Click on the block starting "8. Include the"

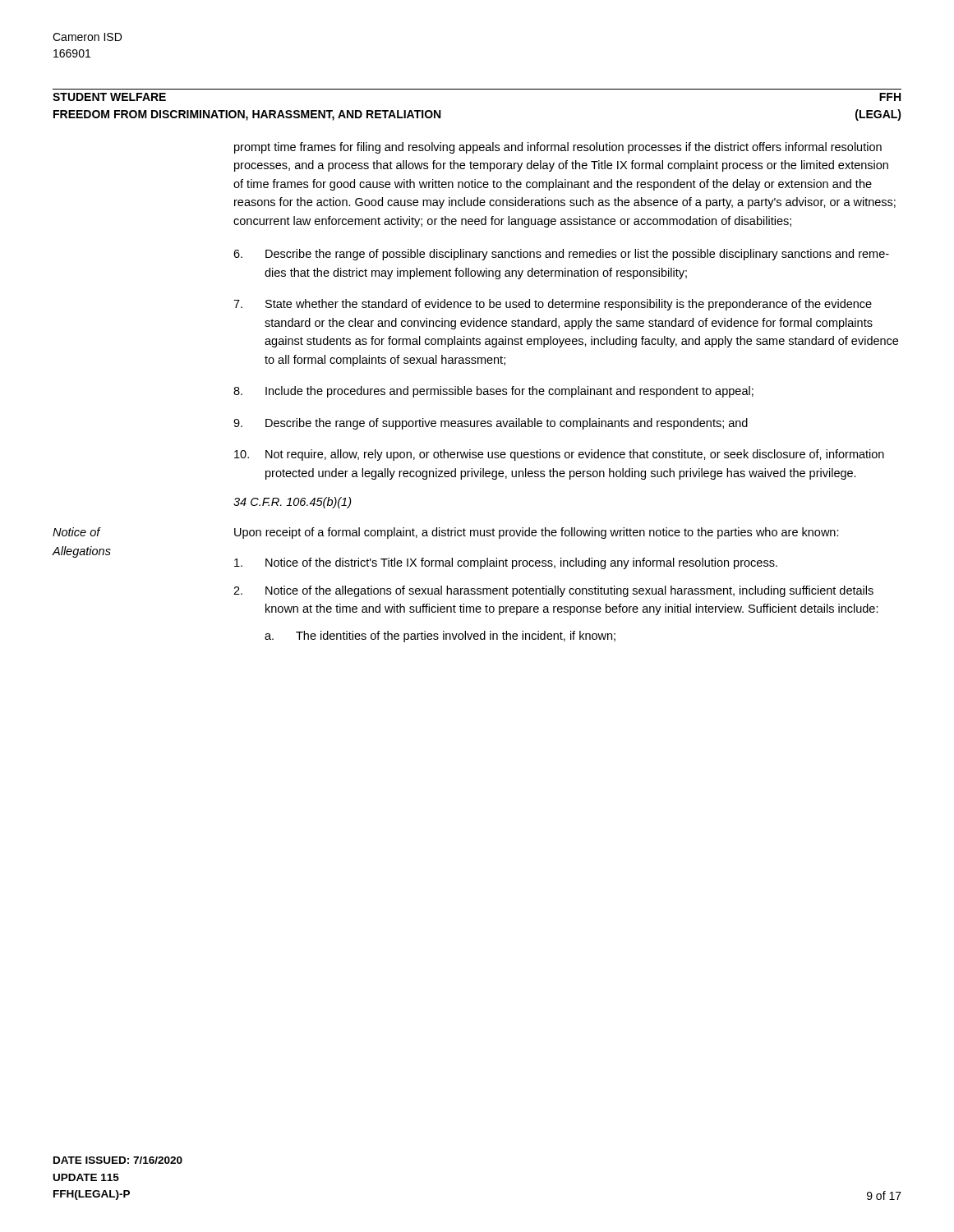567,391
